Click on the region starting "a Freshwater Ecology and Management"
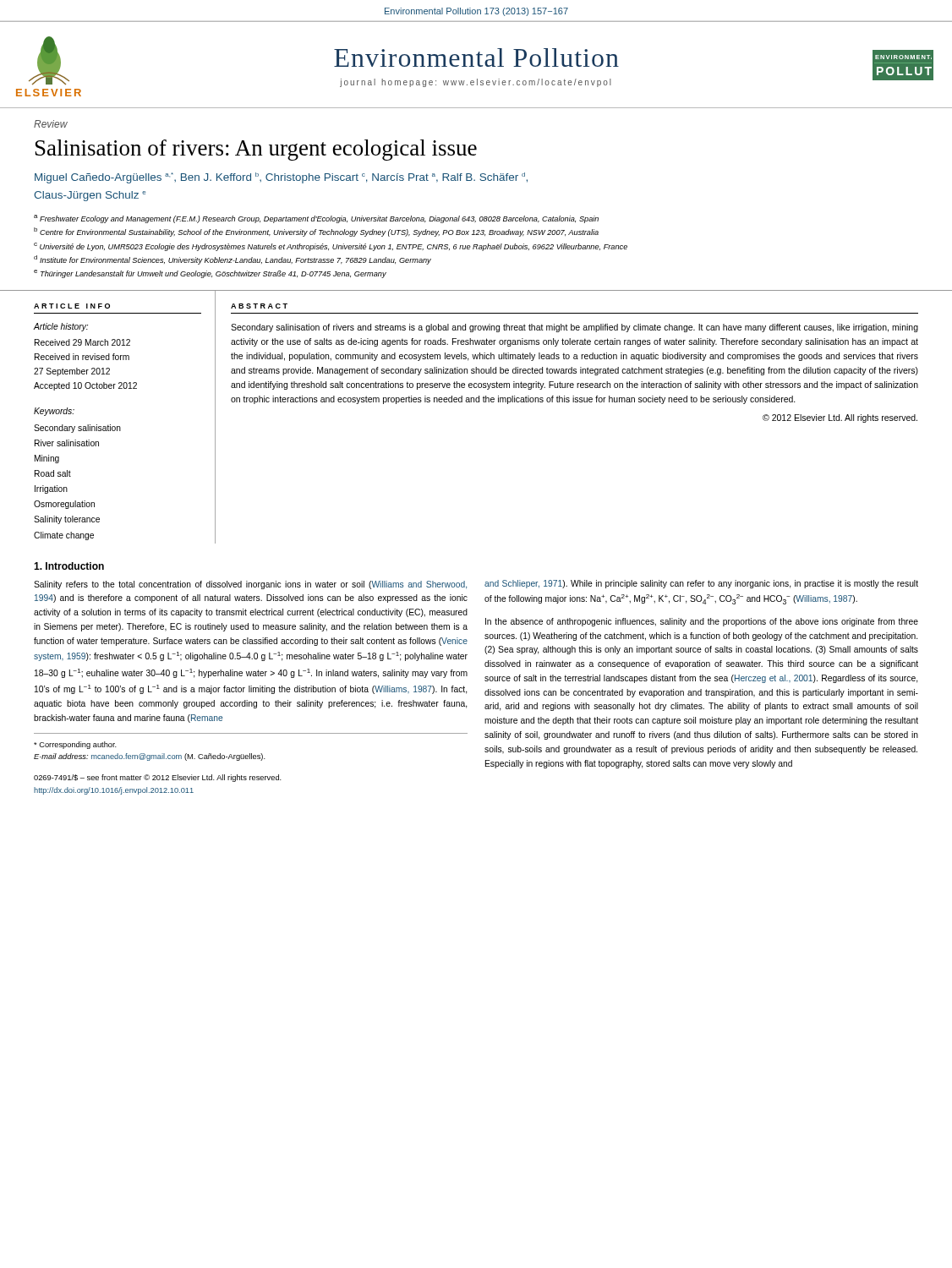Screen dimensions: 1268x952 pos(331,245)
